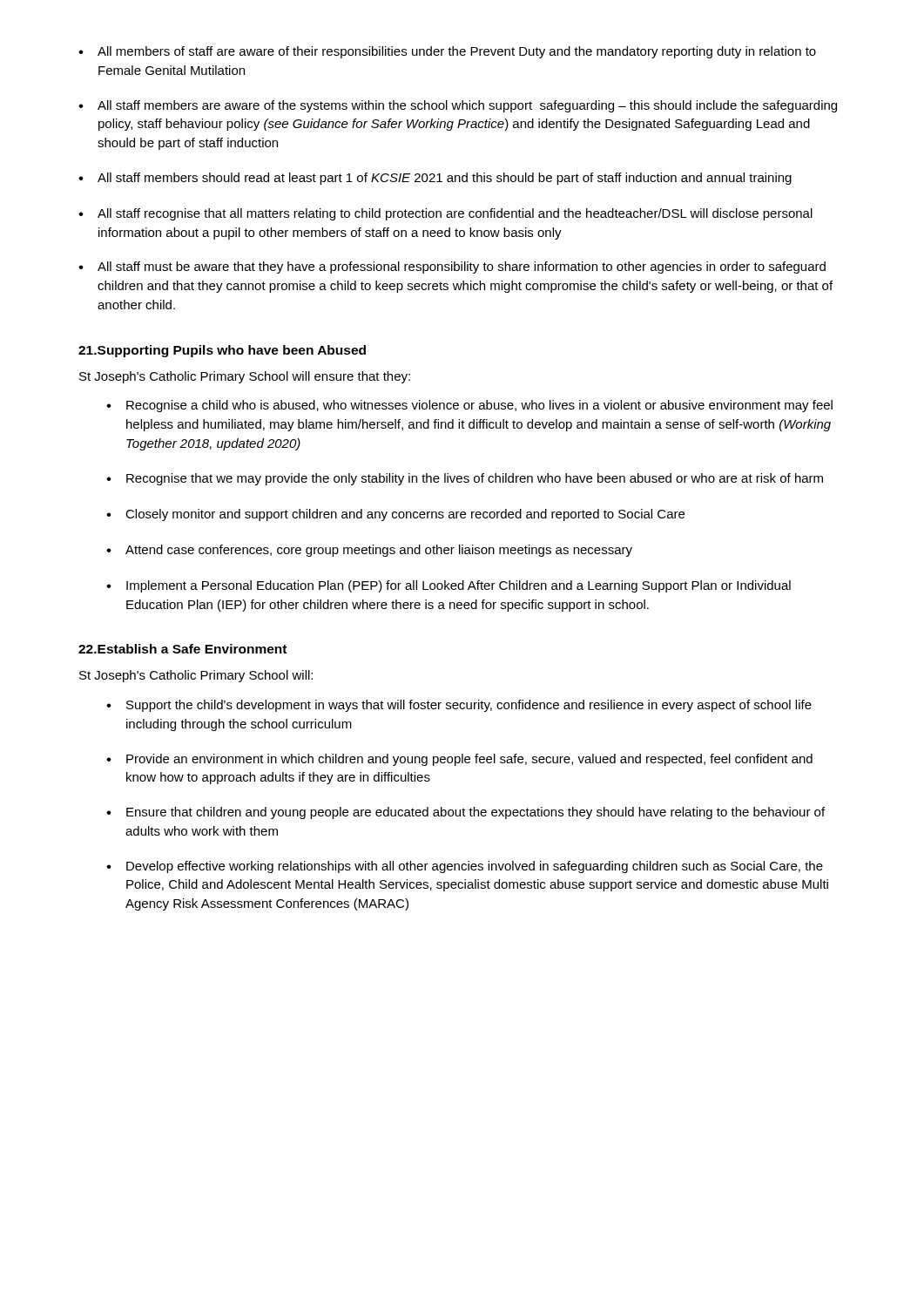Select the text starting "• Implement a Personal Education"
Viewport: 924px width, 1307px height.
(x=476, y=595)
